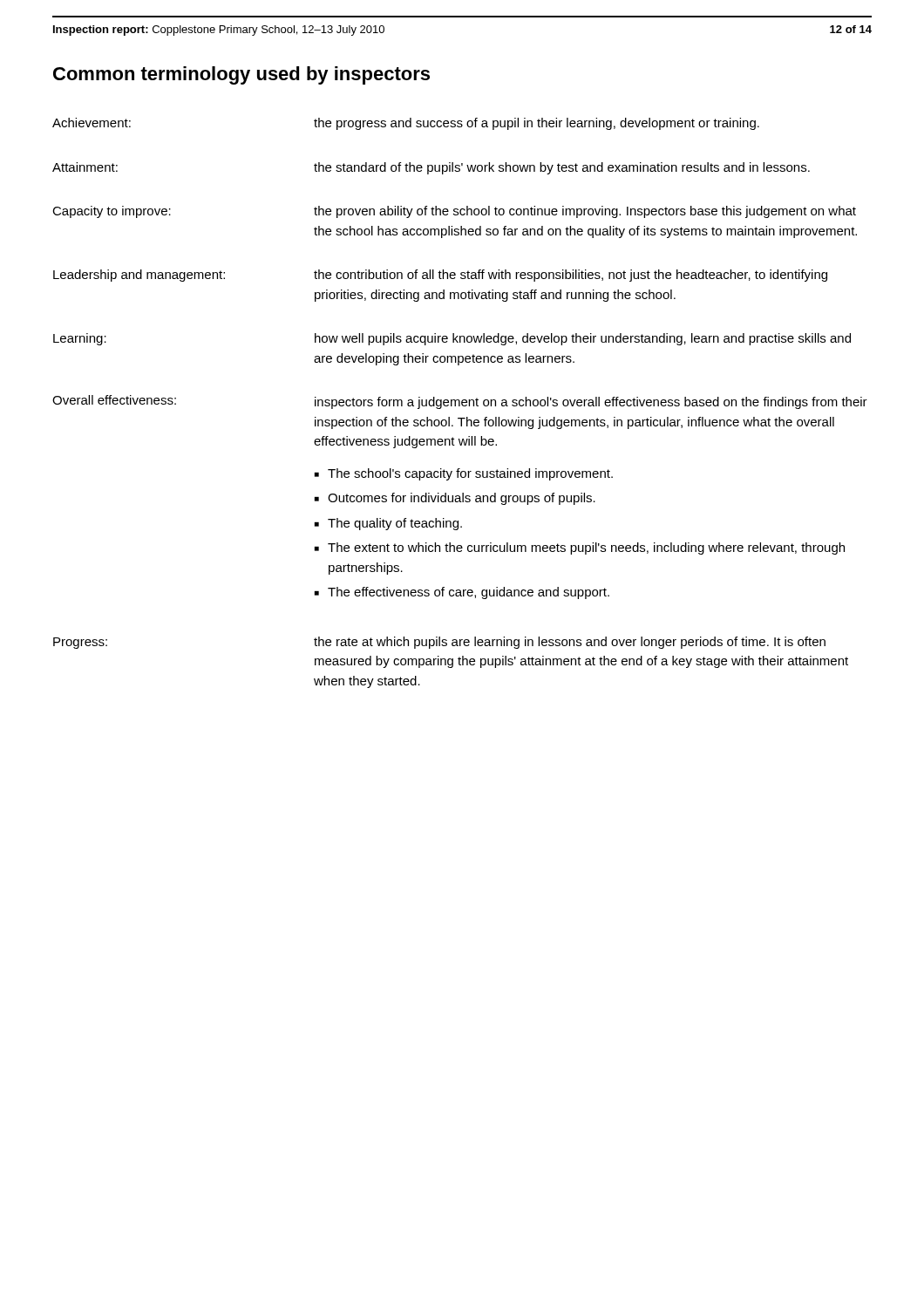
Task: Where is the passage that starts "Learning: how well"?
Action: coord(462,348)
